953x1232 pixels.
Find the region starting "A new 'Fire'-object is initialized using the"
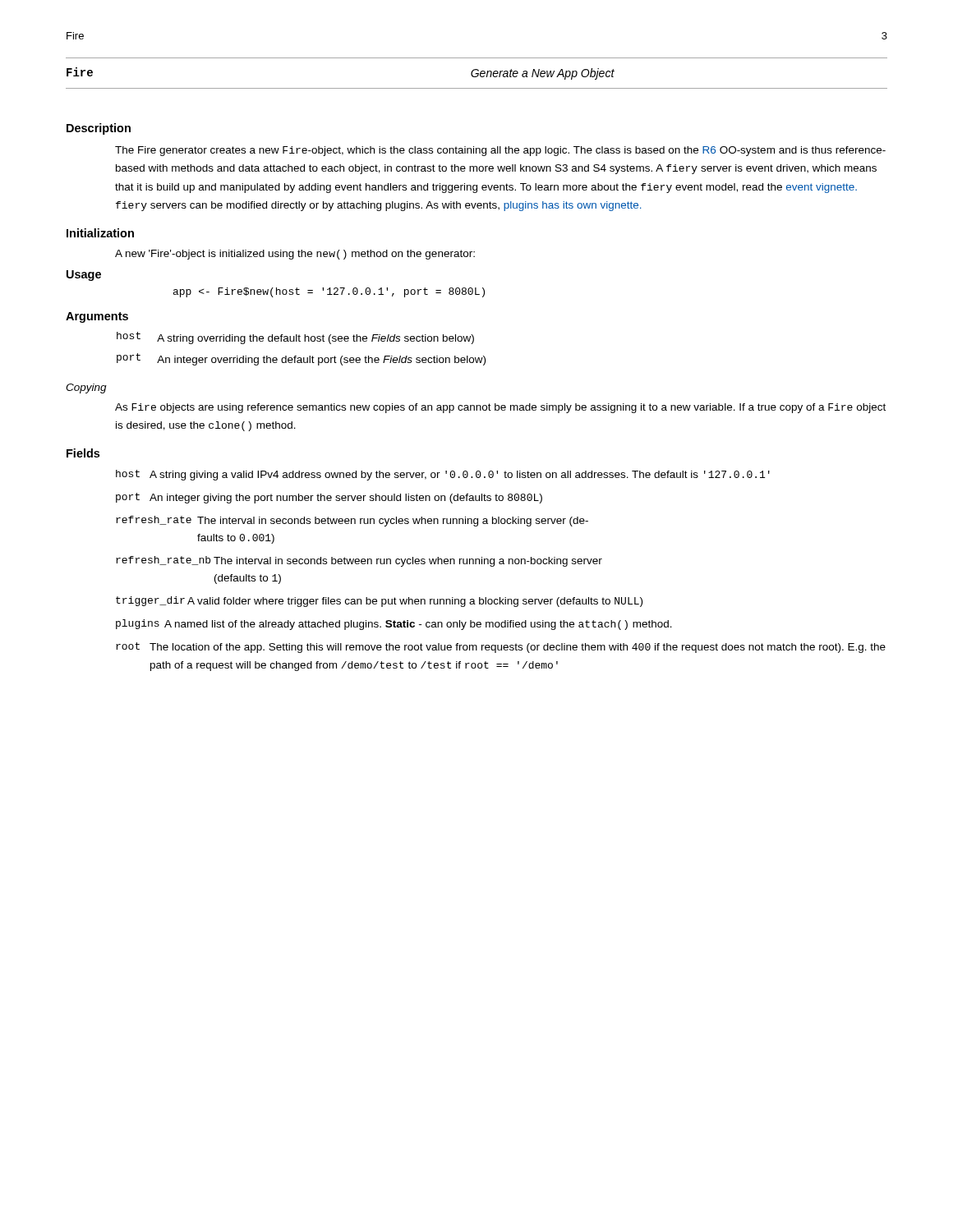click(x=295, y=253)
